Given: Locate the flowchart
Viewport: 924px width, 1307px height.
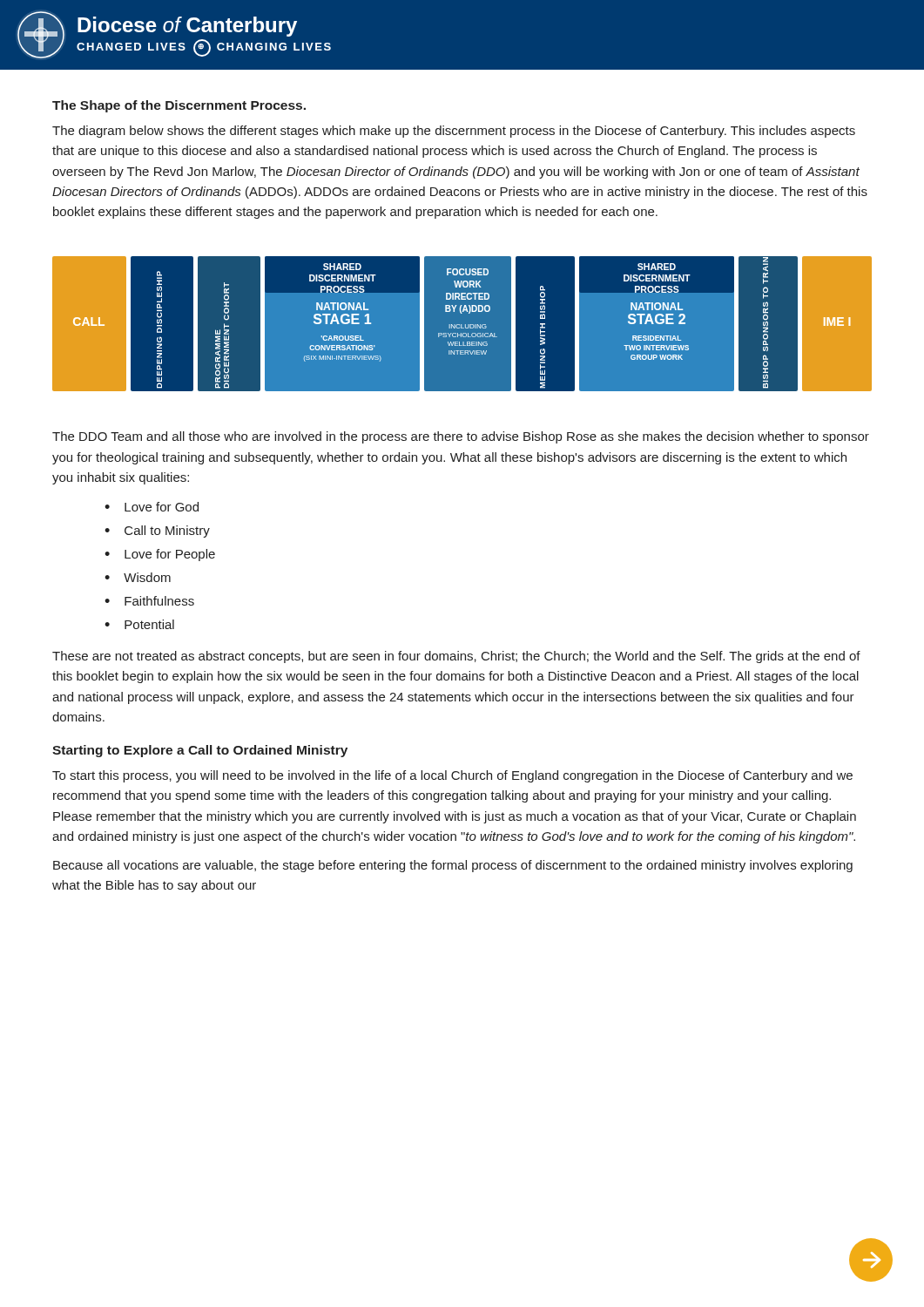Looking at the screenshot, I should pos(462,324).
